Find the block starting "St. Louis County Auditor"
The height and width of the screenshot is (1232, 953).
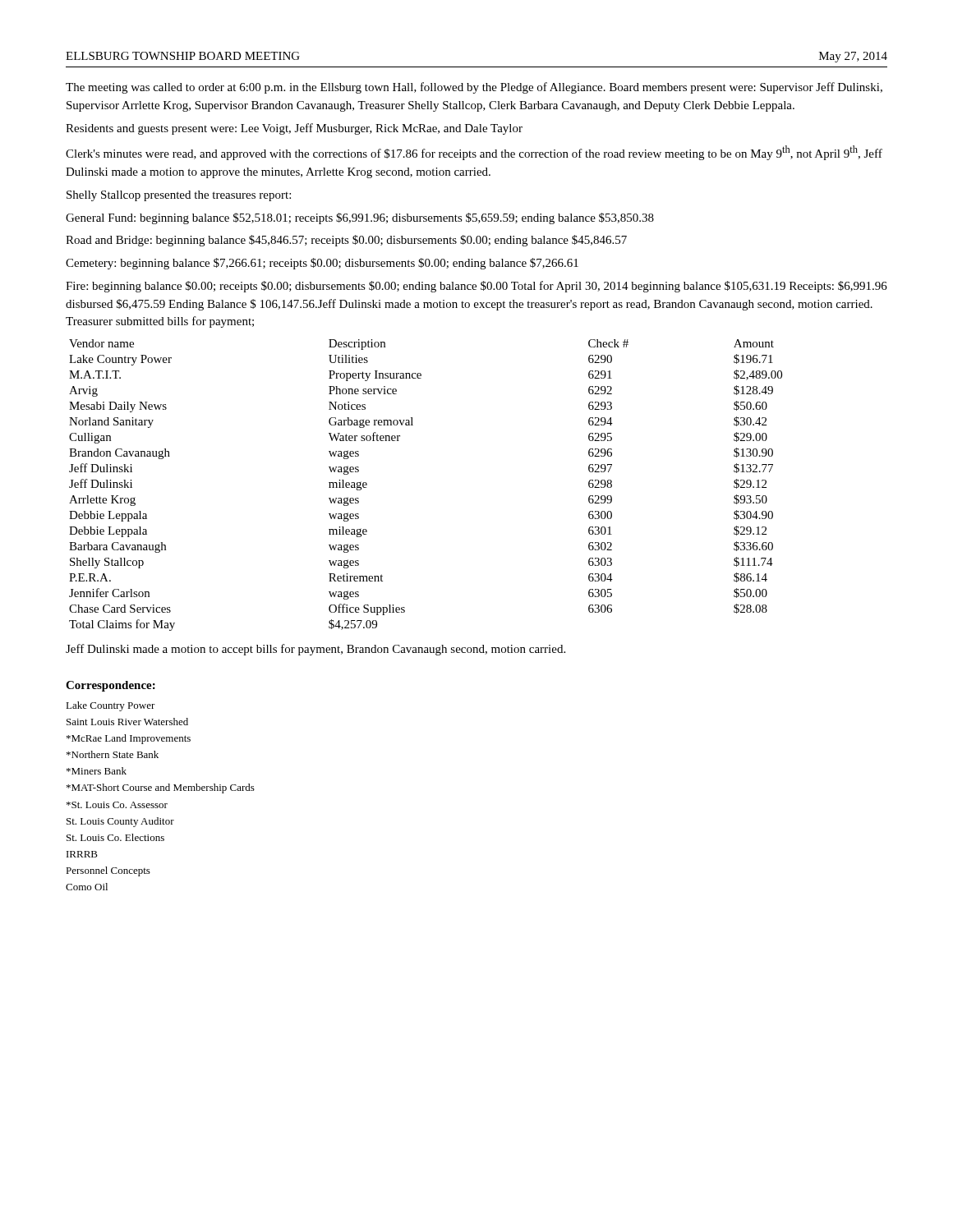pyautogui.click(x=120, y=821)
